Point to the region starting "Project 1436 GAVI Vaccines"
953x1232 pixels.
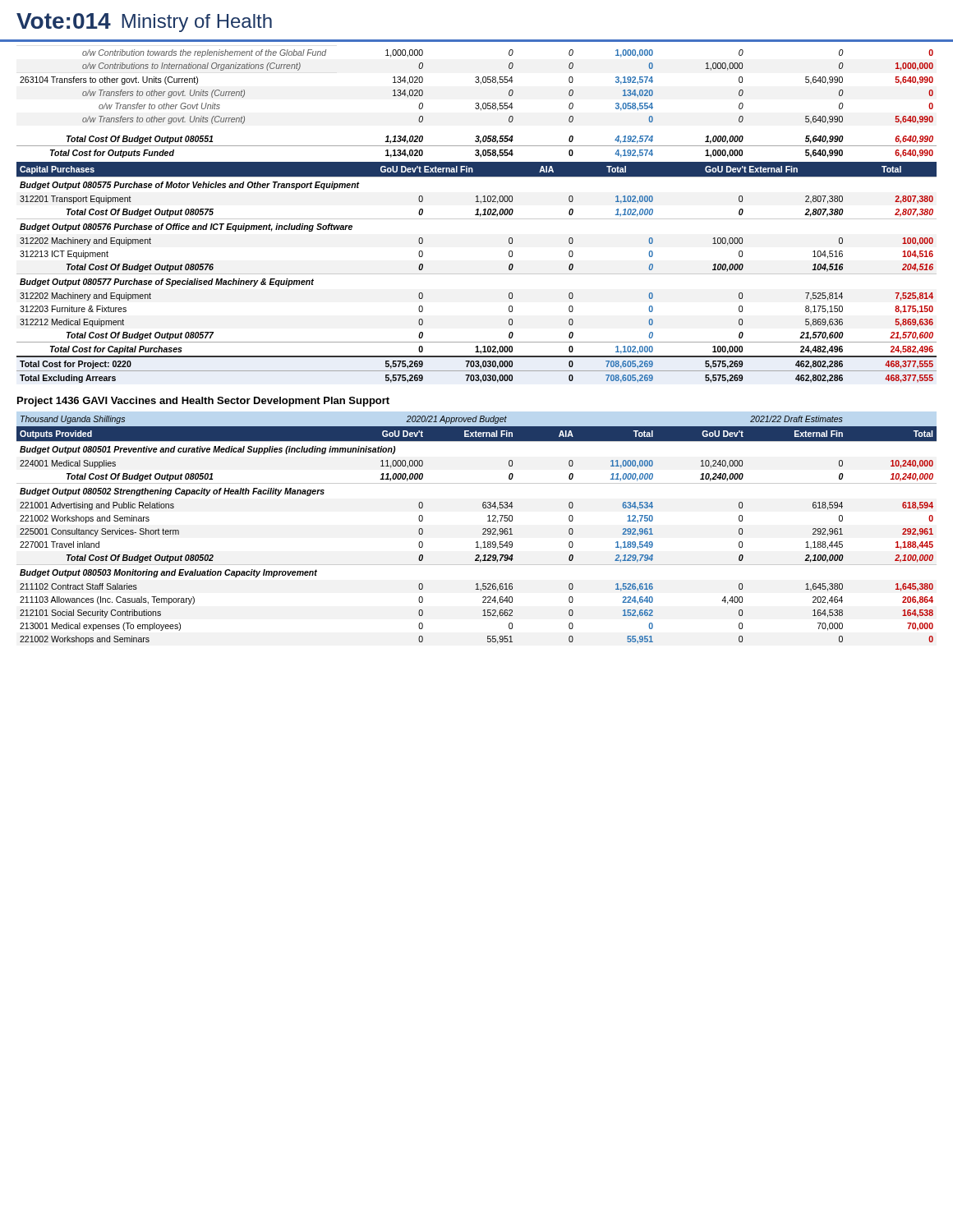(203, 400)
